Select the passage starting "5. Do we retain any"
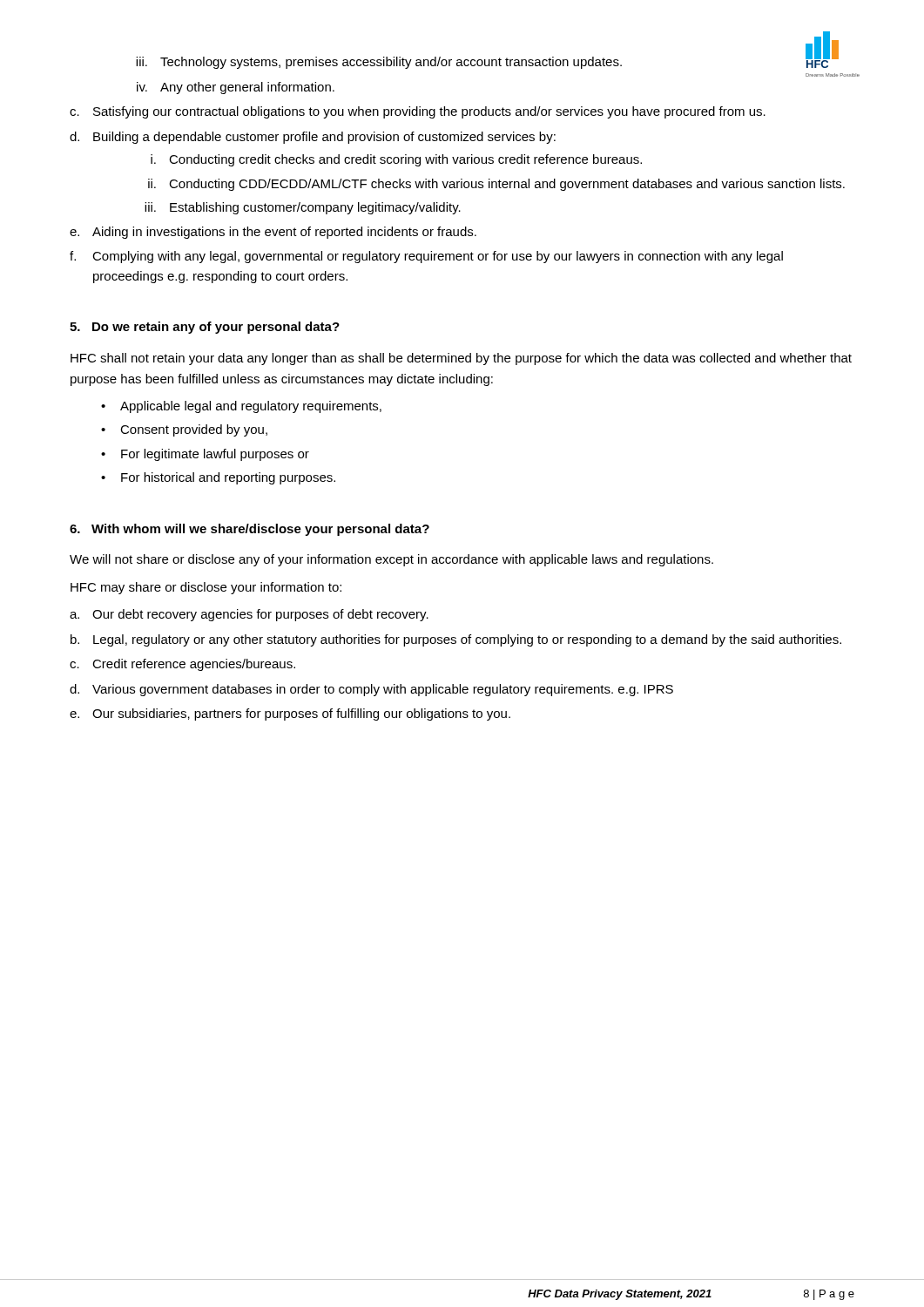The width and height of the screenshot is (924, 1307). click(205, 326)
